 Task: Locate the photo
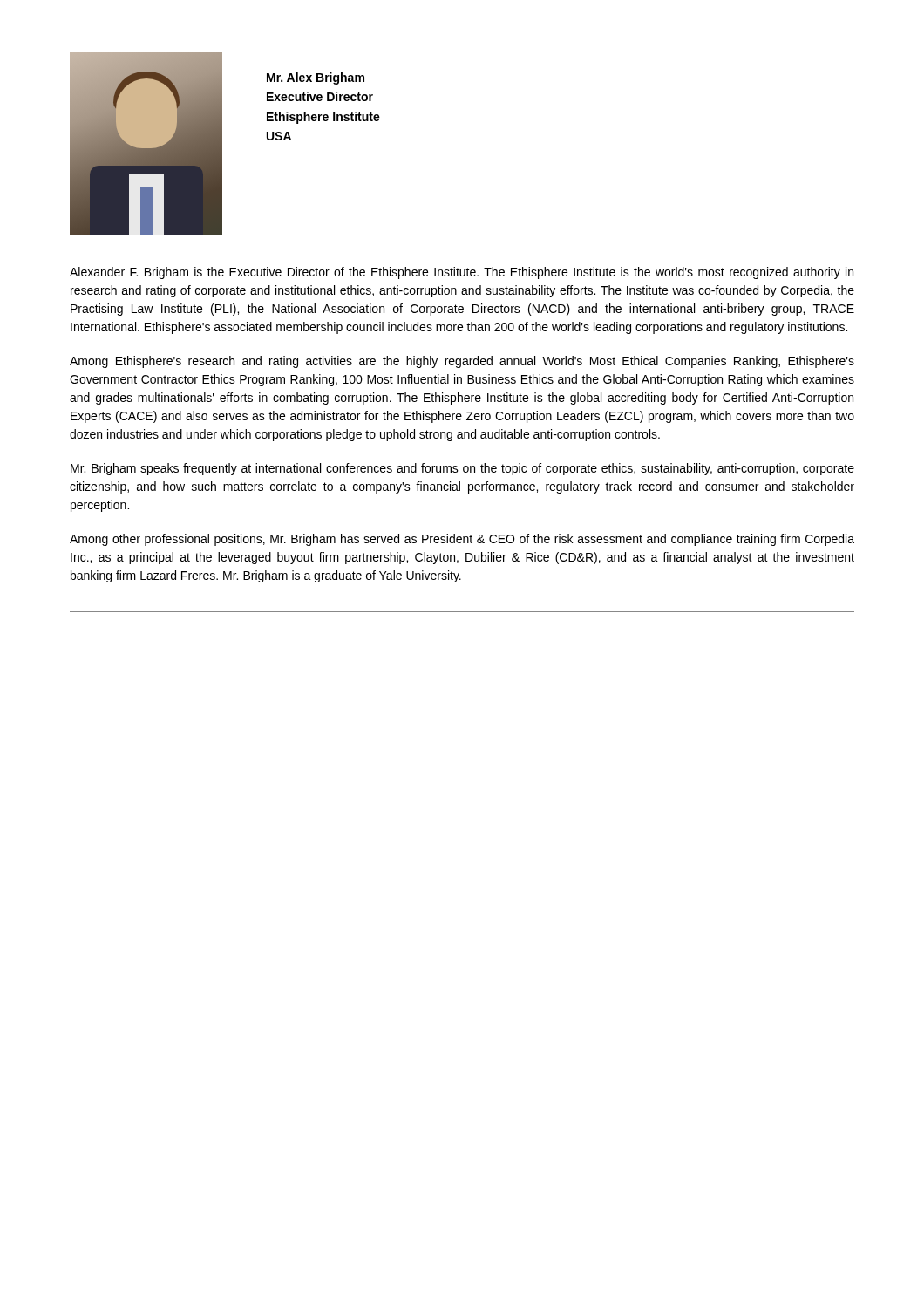pyautogui.click(x=146, y=144)
